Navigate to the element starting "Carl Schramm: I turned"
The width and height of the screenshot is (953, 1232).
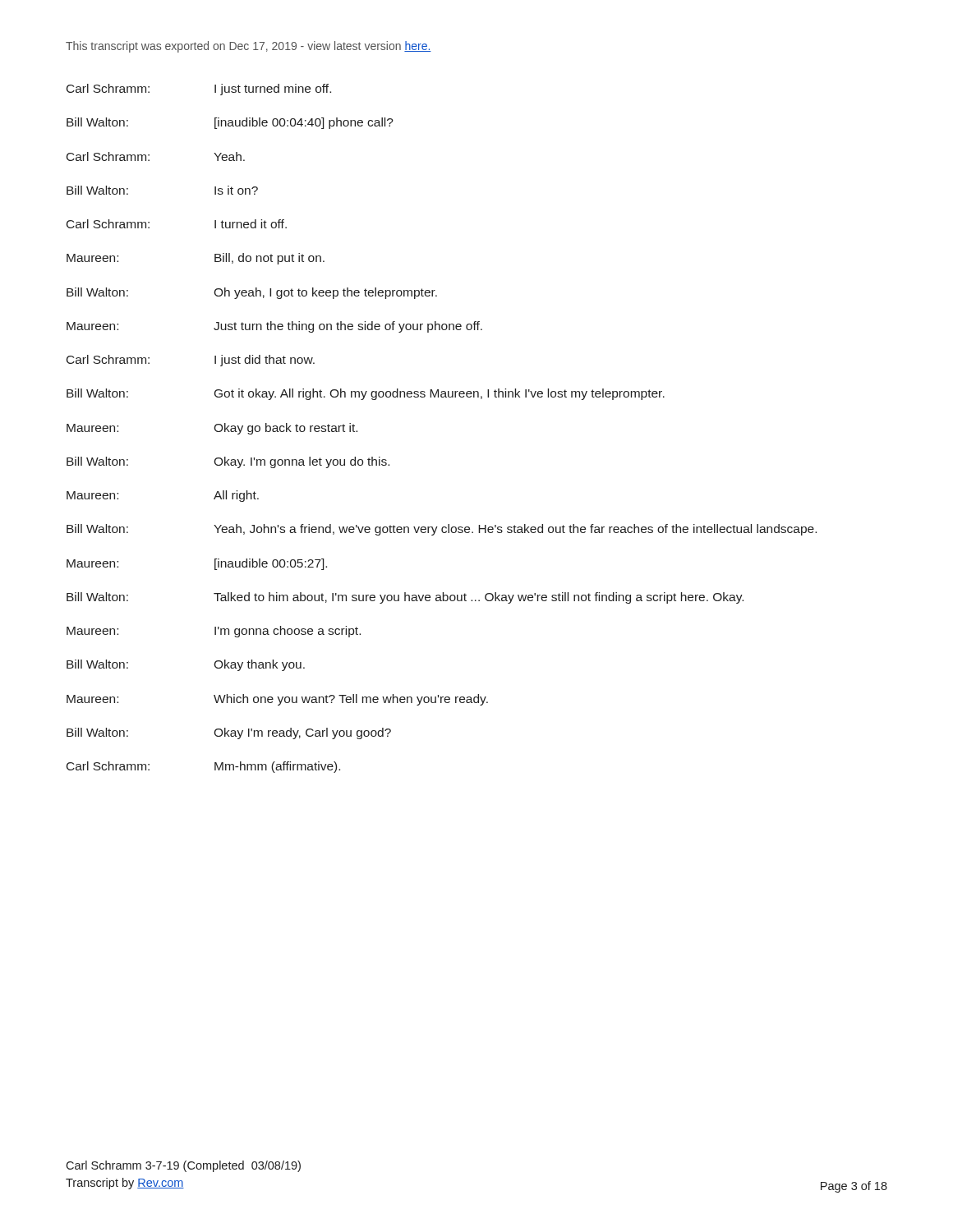[110, 223]
